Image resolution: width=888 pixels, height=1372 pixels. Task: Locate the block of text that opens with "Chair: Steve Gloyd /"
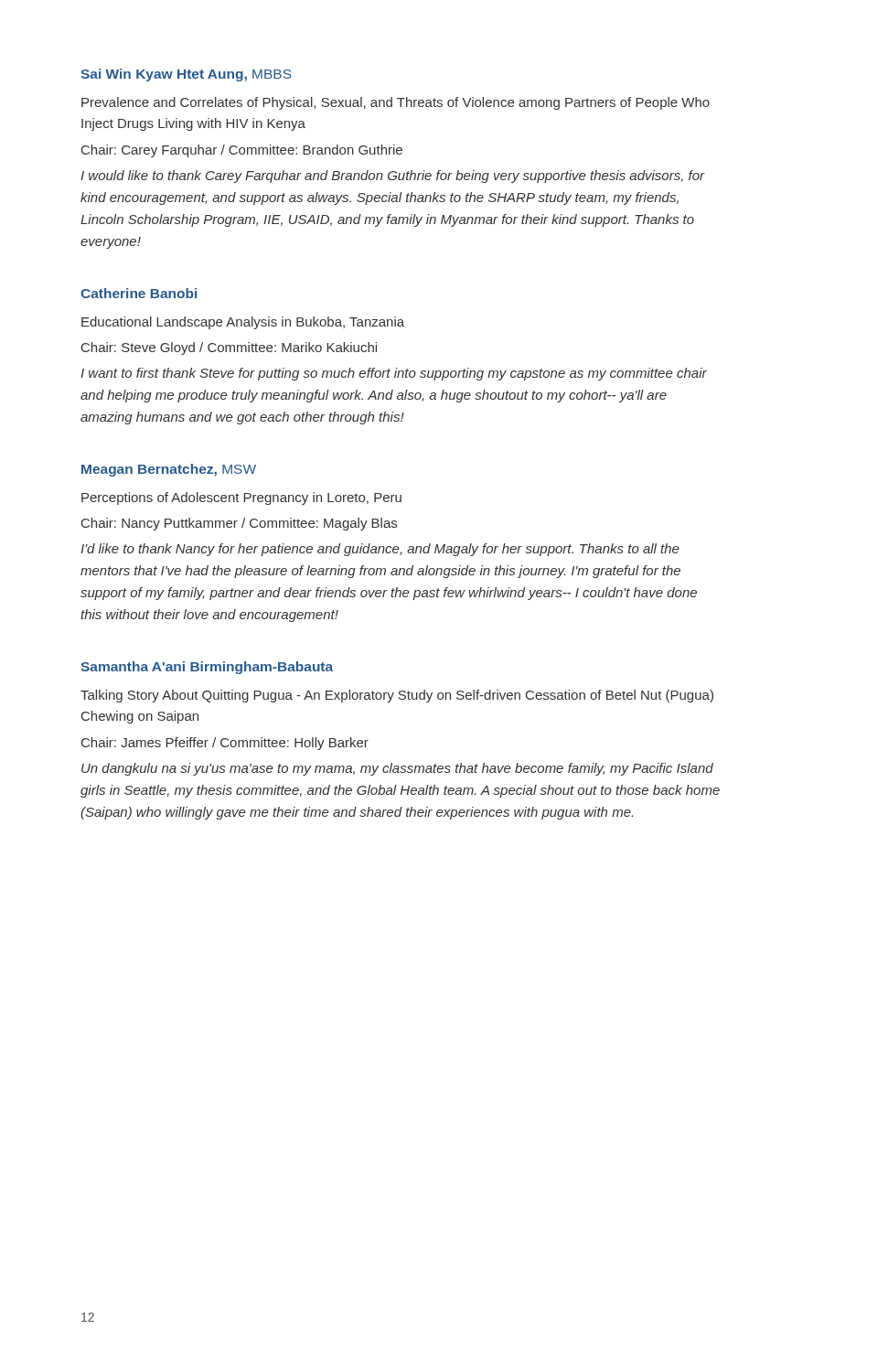click(x=229, y=347)
